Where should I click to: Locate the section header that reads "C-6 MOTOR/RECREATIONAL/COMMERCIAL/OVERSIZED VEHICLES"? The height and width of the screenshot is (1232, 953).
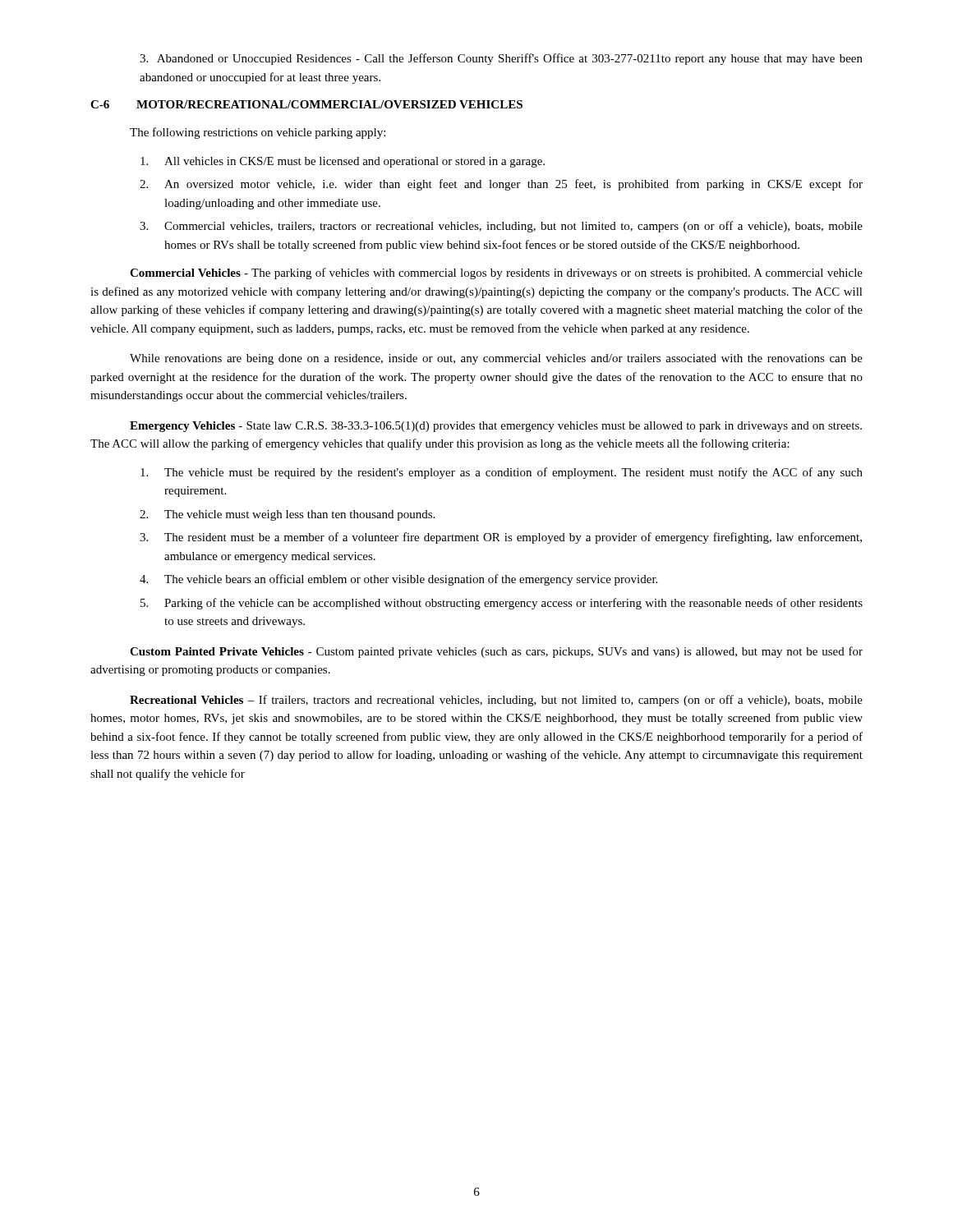pos(476,105)
